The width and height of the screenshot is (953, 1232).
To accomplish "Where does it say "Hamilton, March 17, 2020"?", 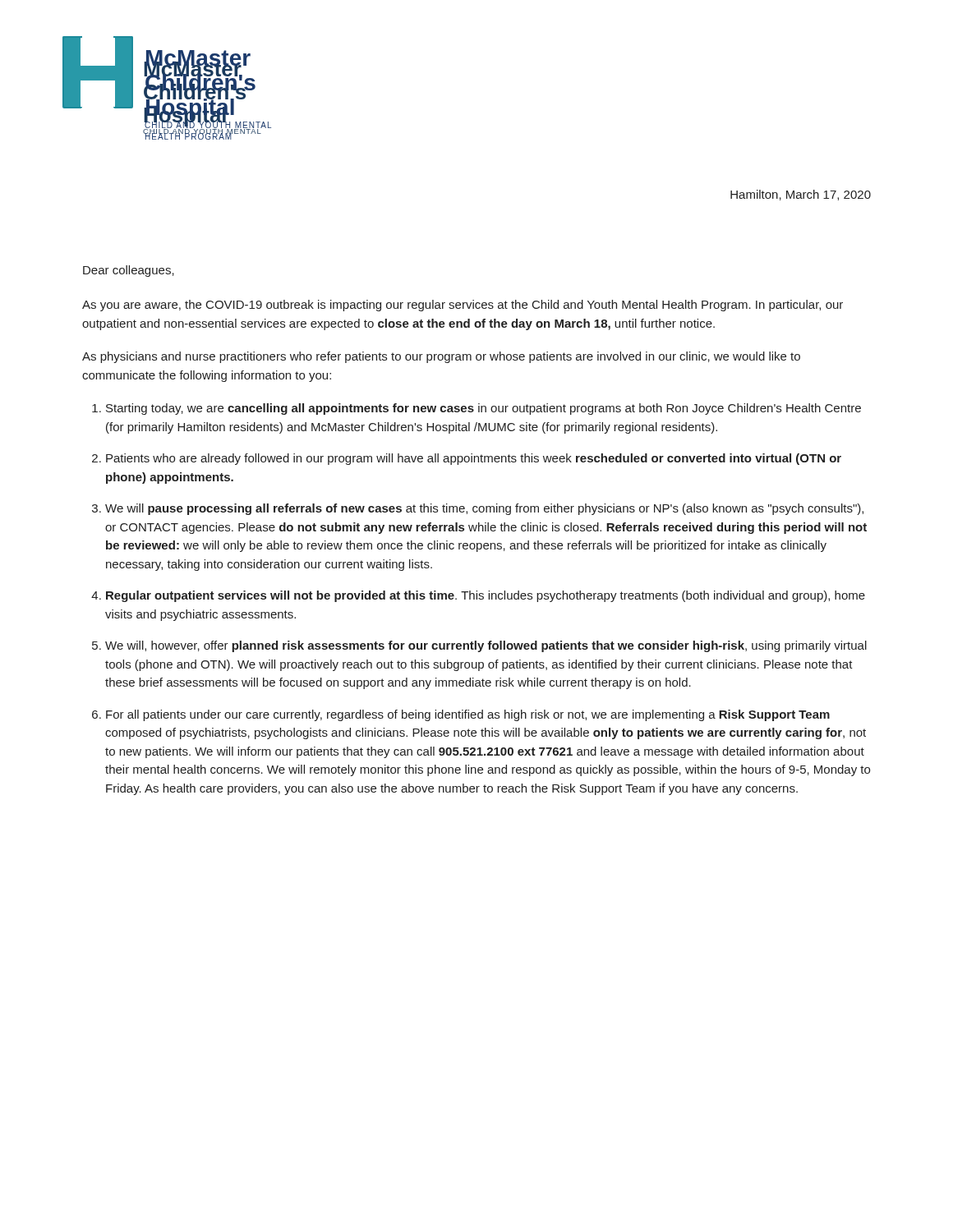I will [800, 194].
